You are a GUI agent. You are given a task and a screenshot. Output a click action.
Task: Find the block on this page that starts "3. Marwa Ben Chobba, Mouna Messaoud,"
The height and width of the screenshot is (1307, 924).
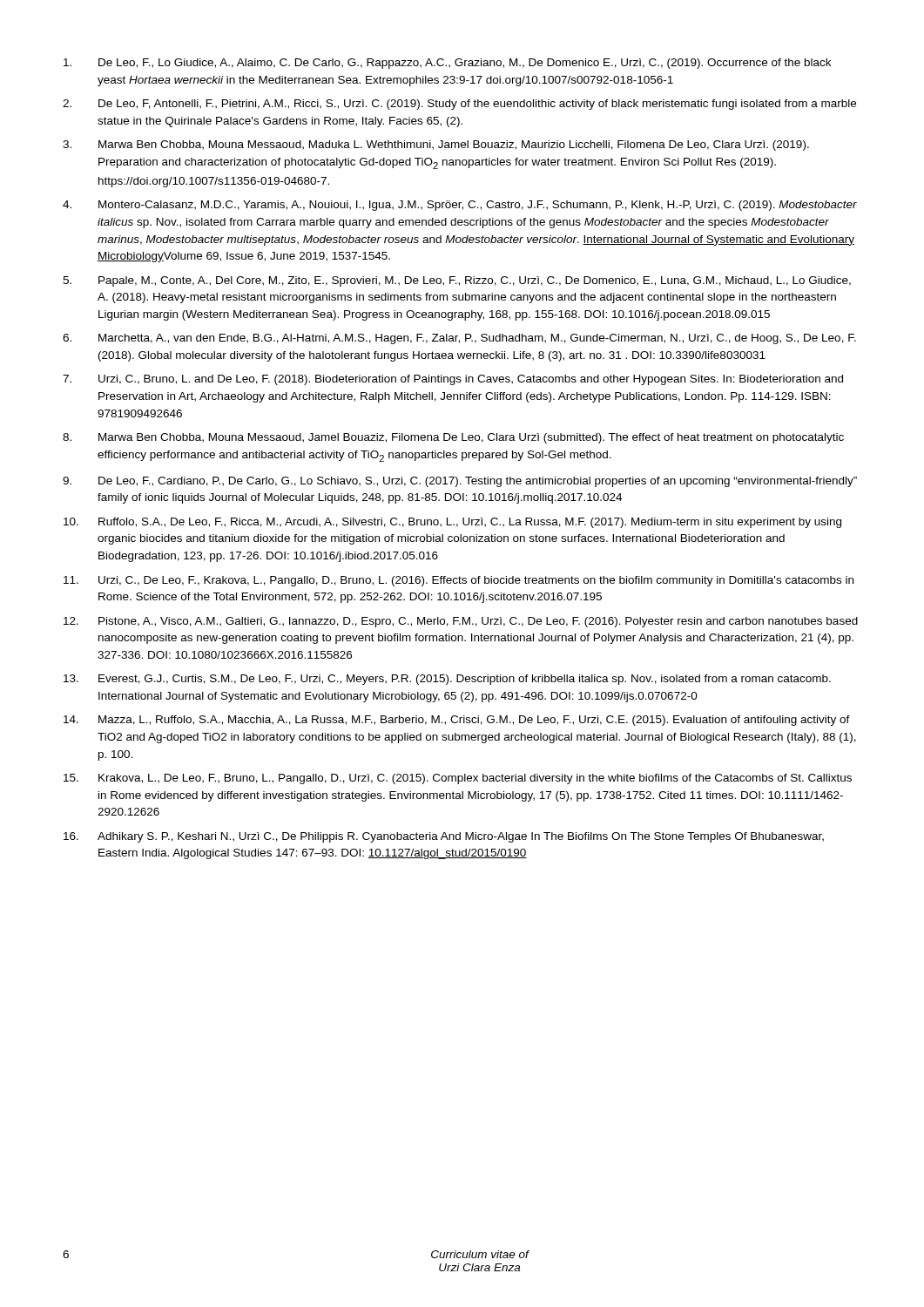pos(462,163)
